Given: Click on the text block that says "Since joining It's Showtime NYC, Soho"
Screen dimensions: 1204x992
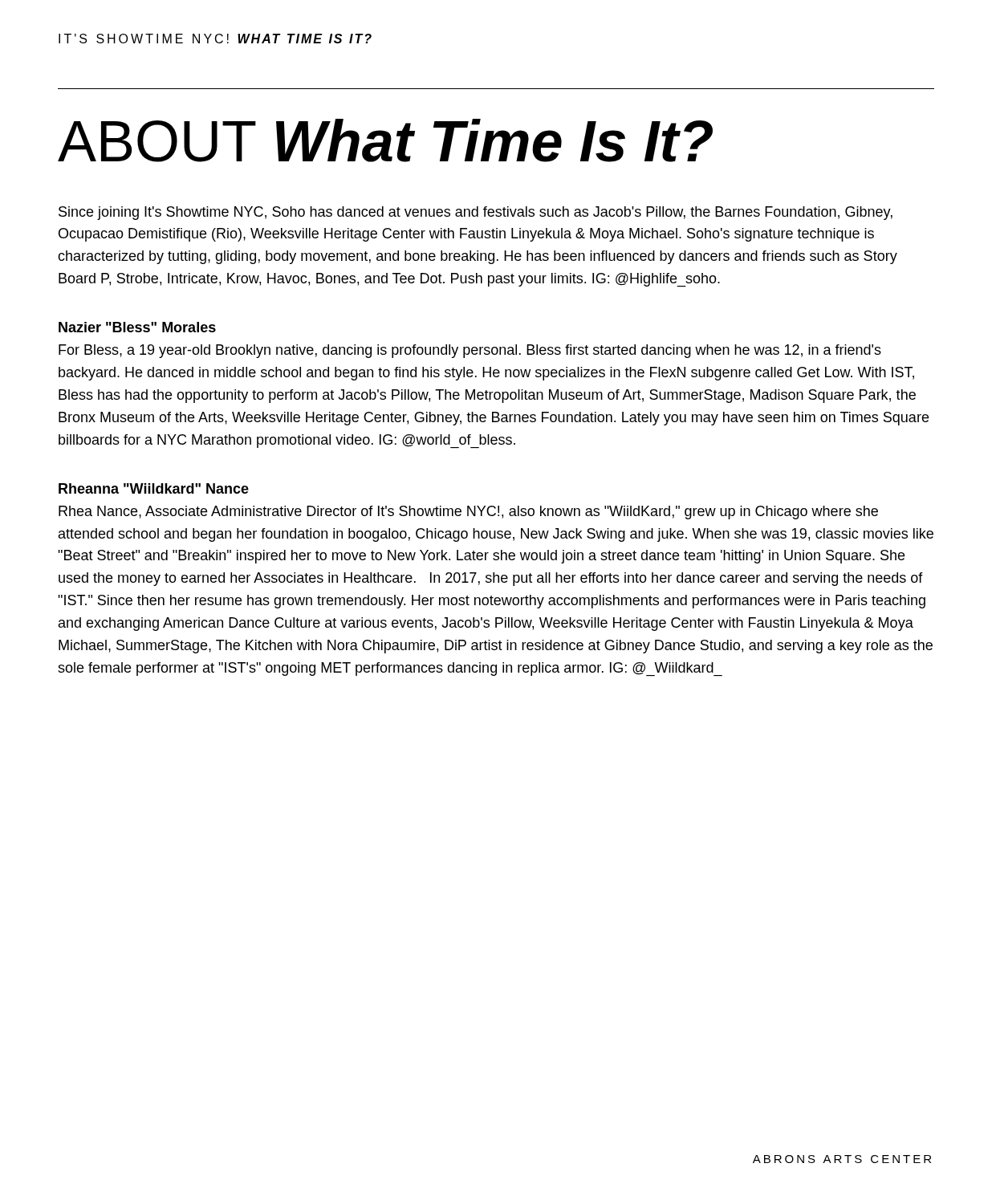Looking at the screenshot, I should tap(477, 245).
